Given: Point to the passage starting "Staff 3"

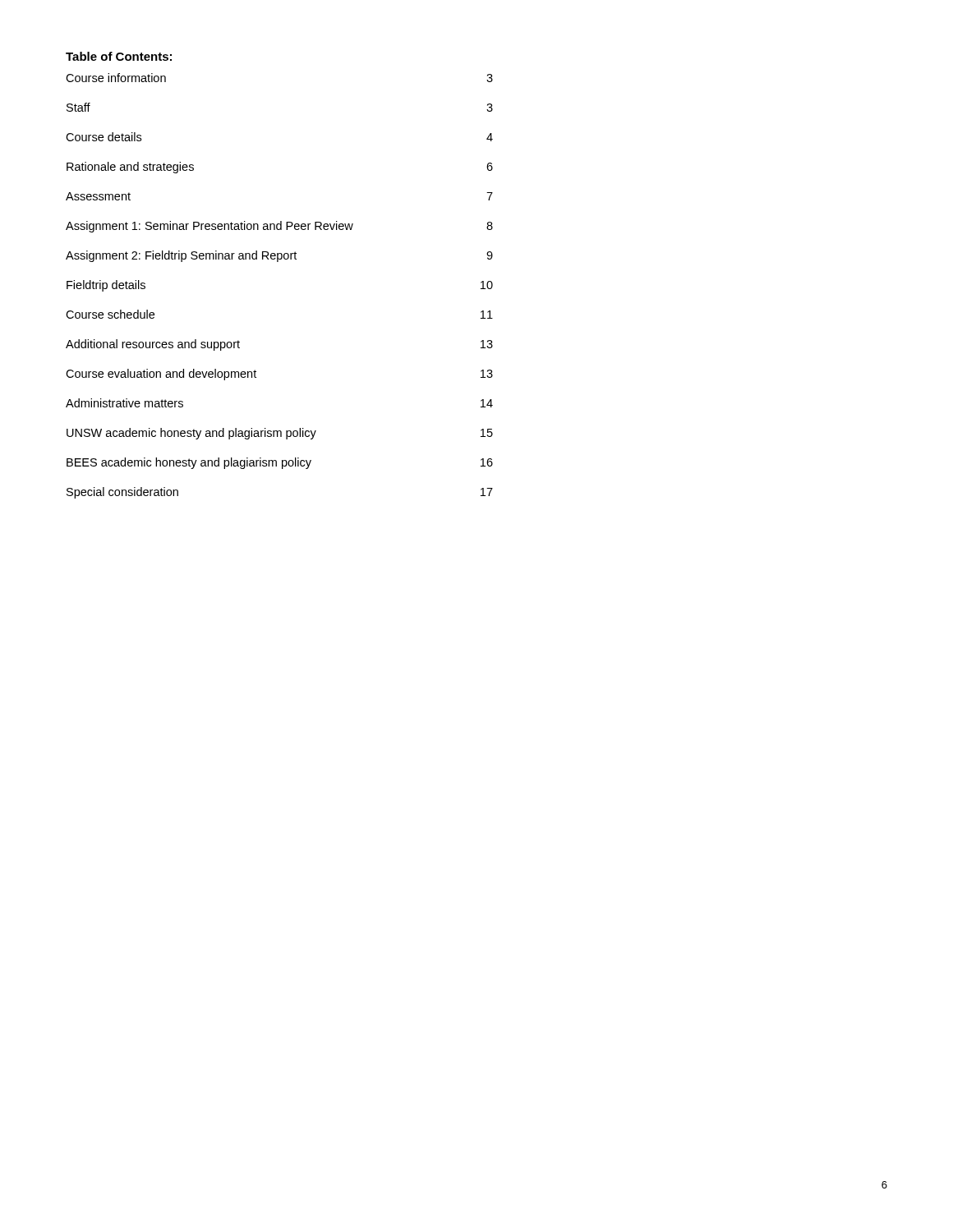Looking at the screenshot, I should [82, 107].
